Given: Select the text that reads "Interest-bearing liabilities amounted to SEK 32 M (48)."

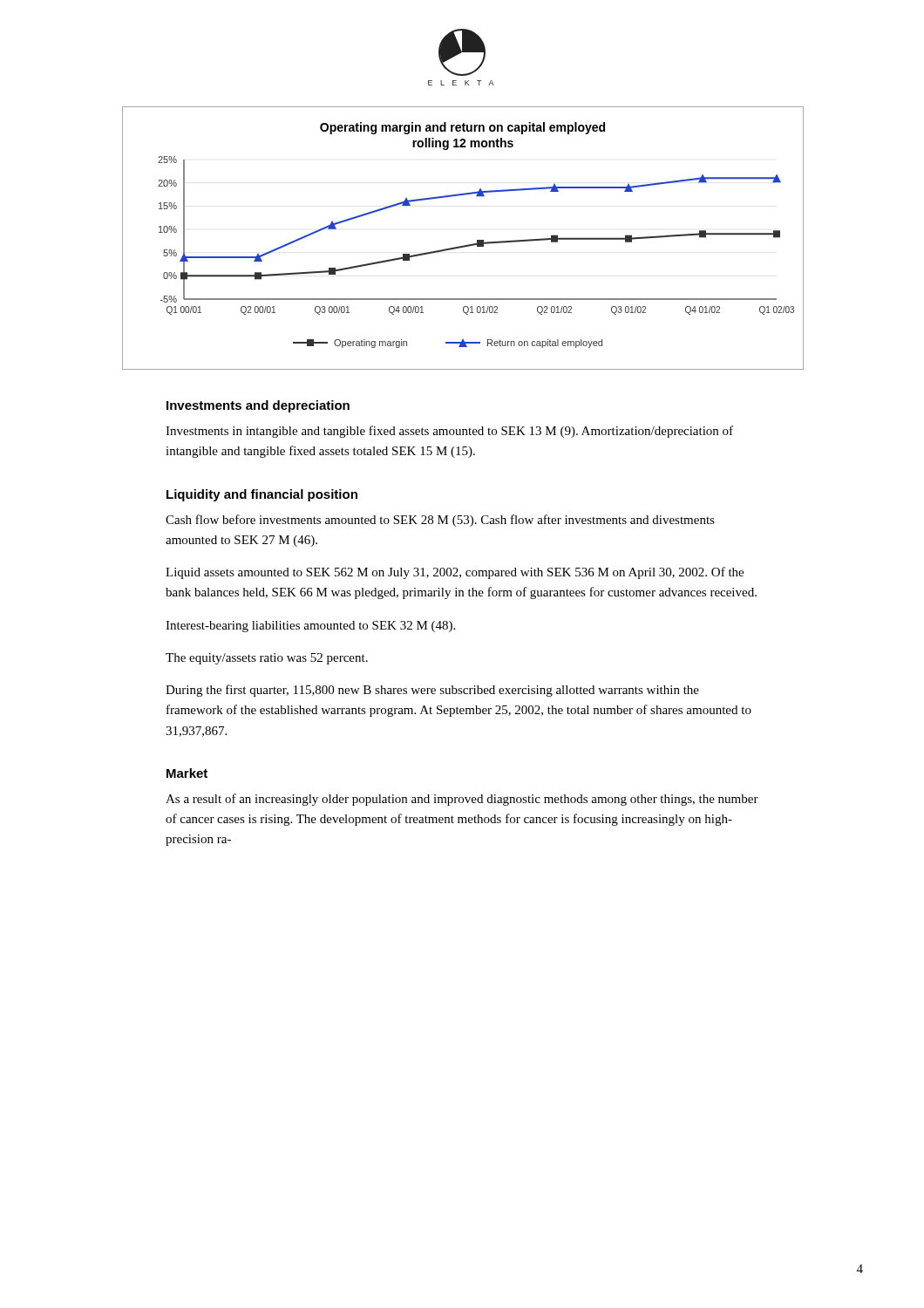Looking at the screenshot, I should pos(311,625).
